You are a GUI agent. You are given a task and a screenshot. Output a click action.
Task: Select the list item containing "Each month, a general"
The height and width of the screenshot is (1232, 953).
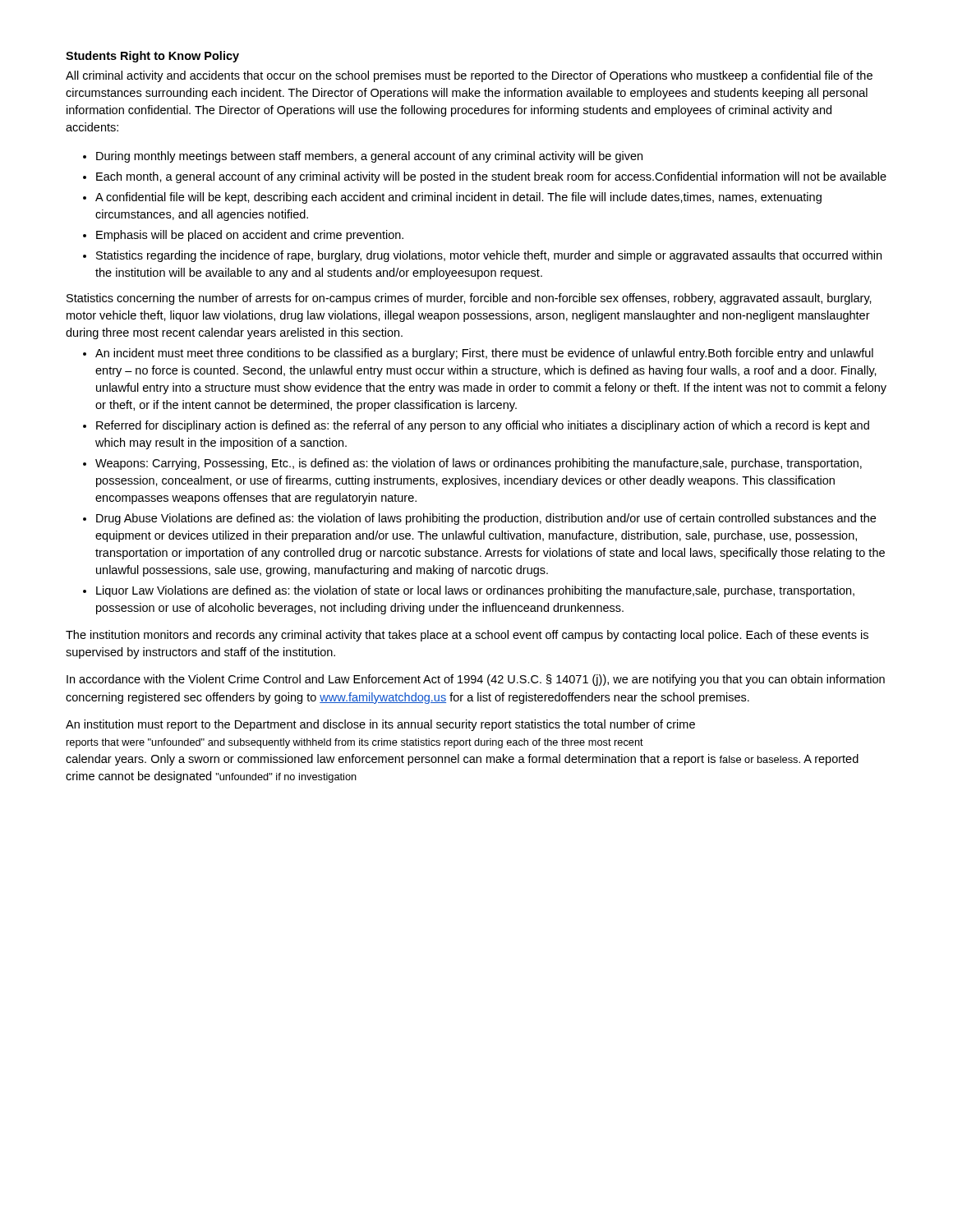click(x=491, y=177)
